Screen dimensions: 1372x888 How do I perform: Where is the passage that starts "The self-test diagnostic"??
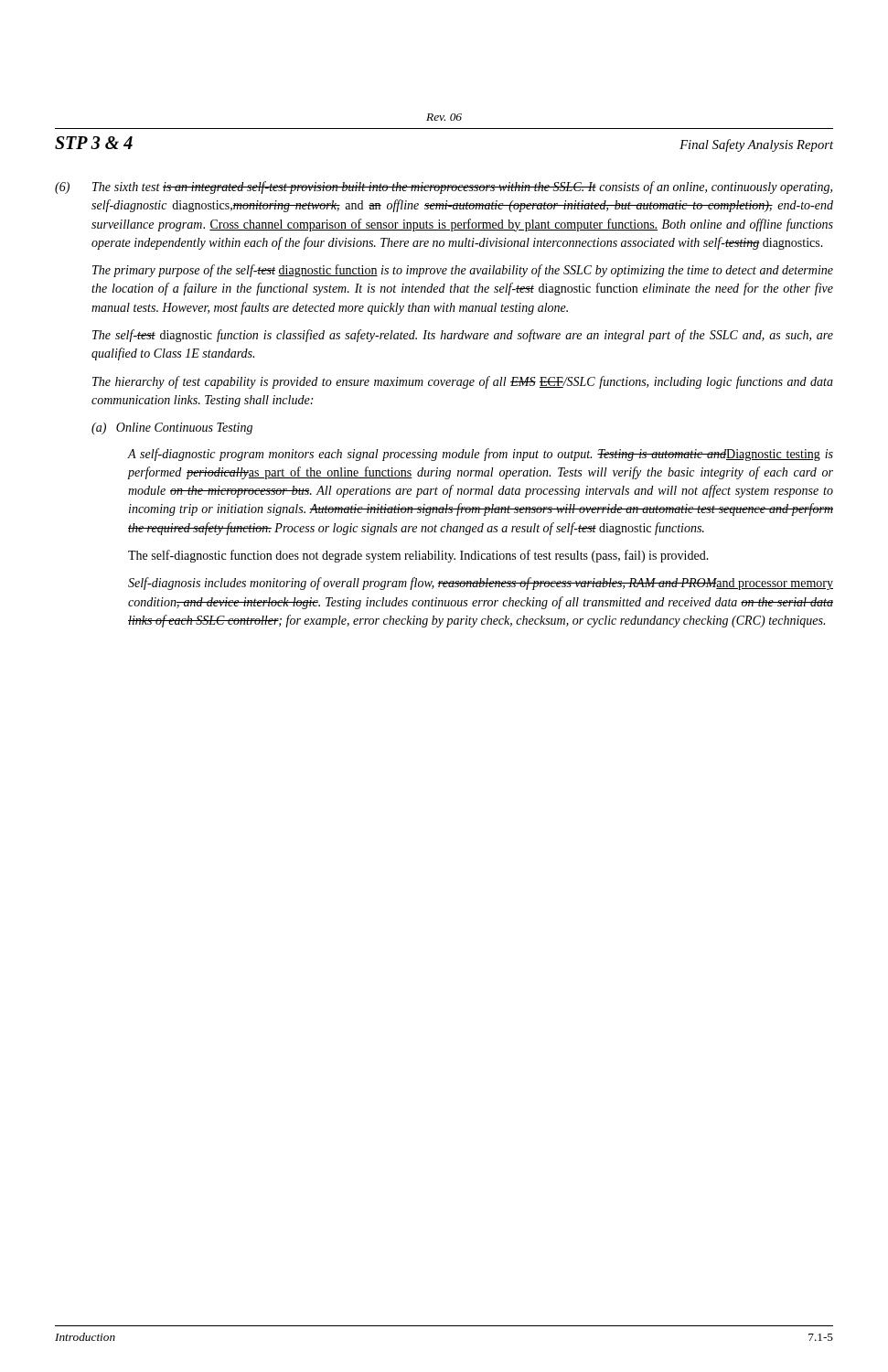coord(462,345)
